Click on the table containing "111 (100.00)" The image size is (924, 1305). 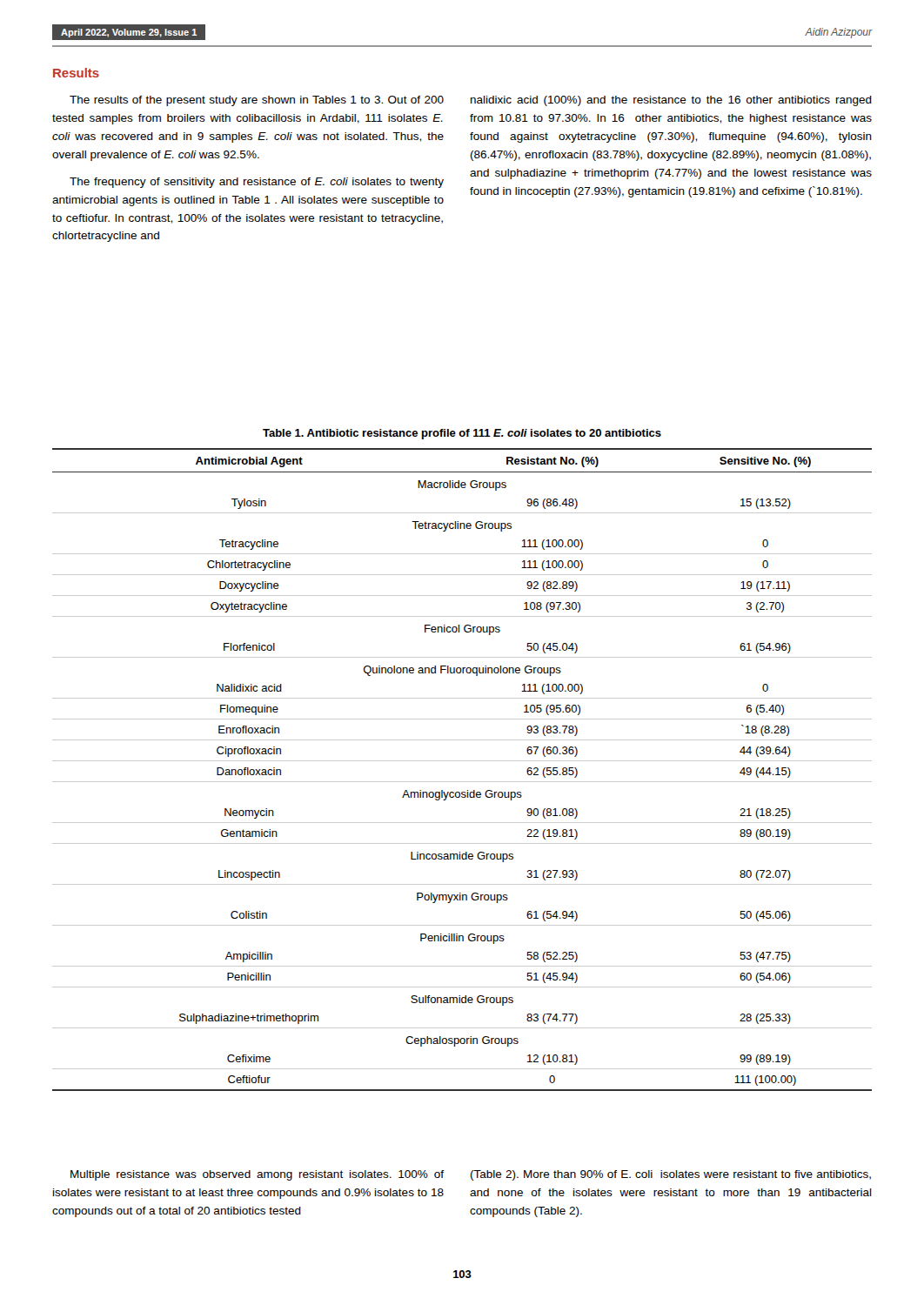pyautogui.click(x=462, y=769)
